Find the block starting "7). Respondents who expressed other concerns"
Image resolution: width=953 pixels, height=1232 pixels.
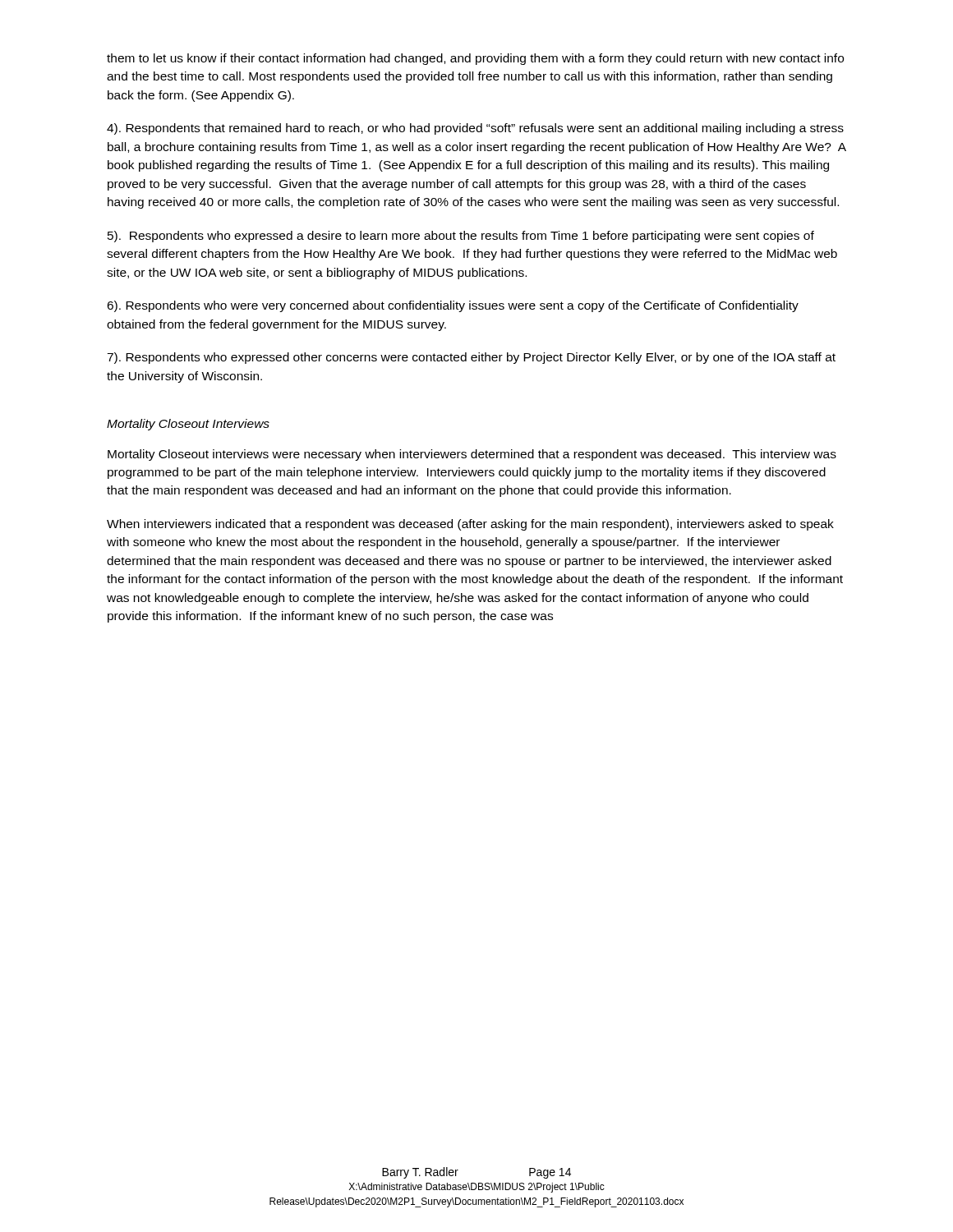(x=471, y=366)
